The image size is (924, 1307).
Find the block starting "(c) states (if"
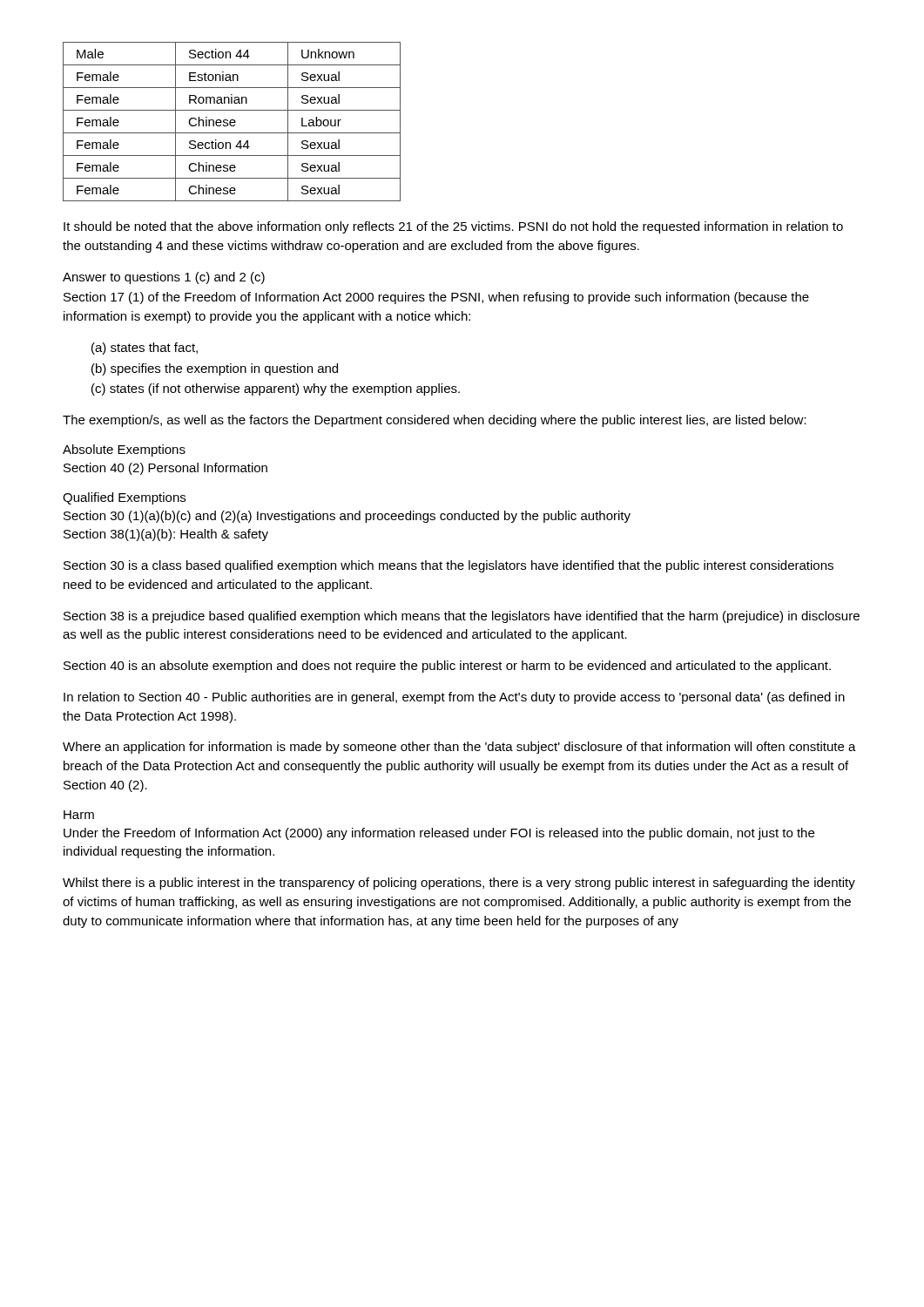(276, 388)
